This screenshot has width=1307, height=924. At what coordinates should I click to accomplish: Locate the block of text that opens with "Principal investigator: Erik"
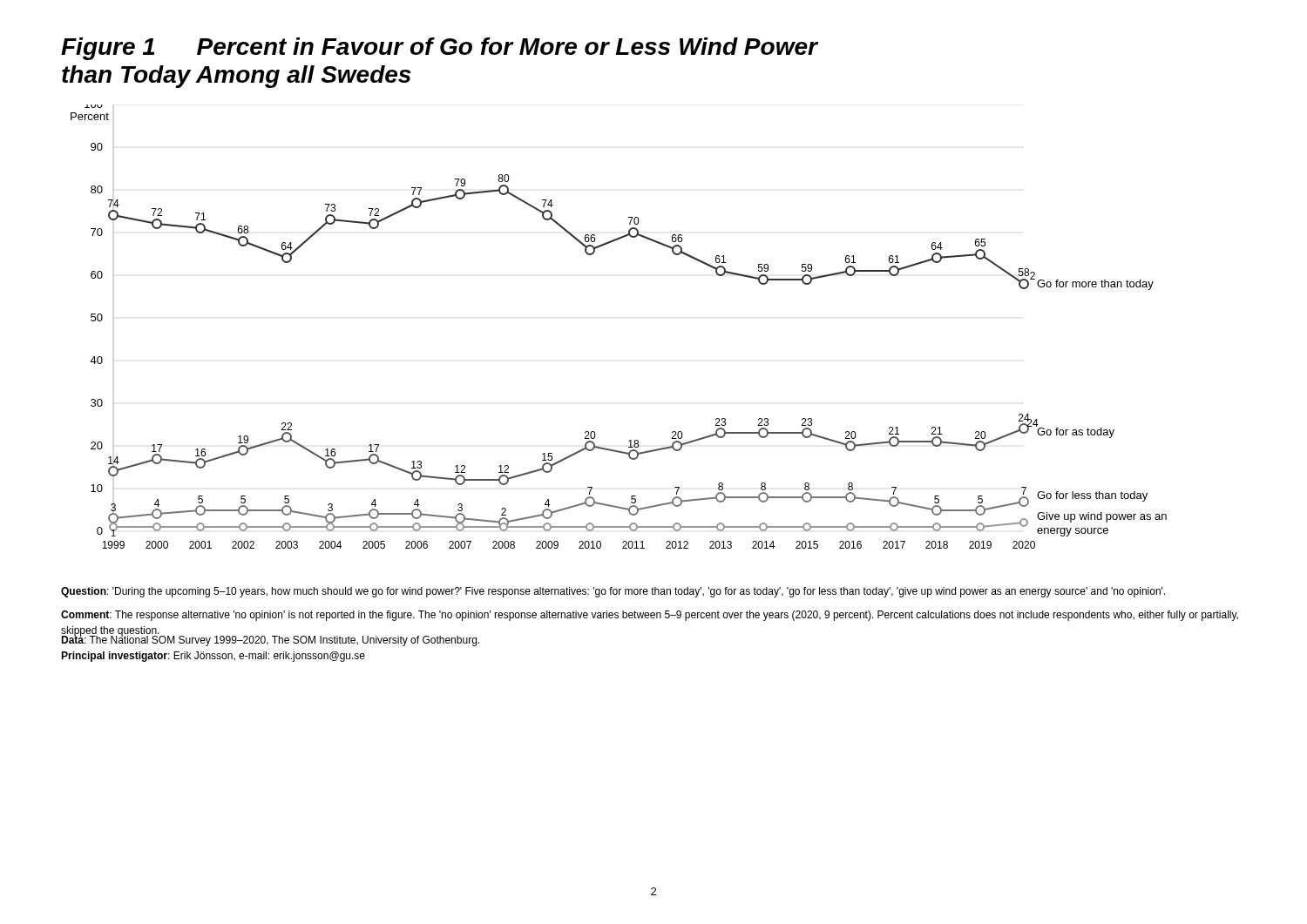point(213,656)
